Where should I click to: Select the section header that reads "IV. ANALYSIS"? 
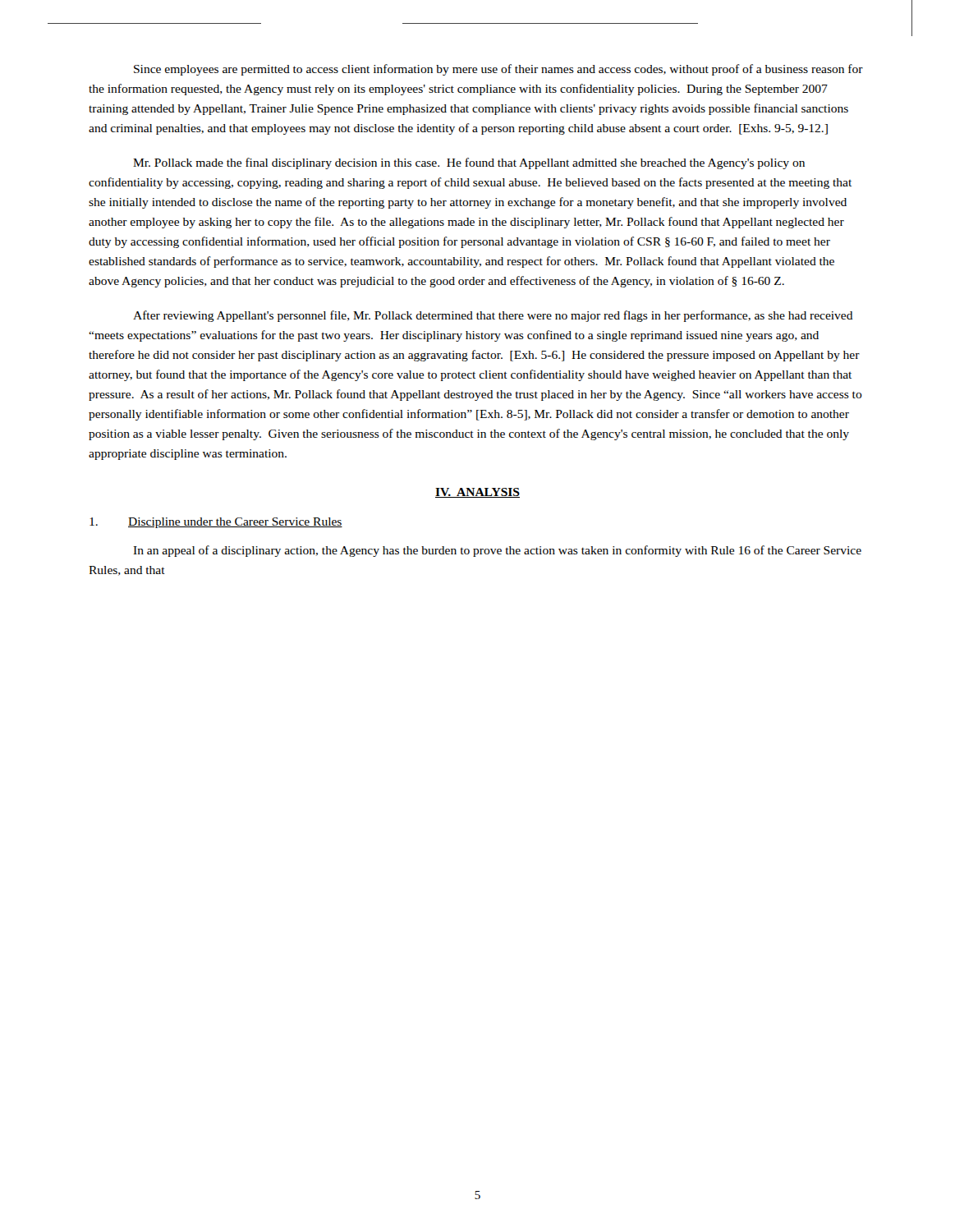pyautogui.click(x=478, y=492)
